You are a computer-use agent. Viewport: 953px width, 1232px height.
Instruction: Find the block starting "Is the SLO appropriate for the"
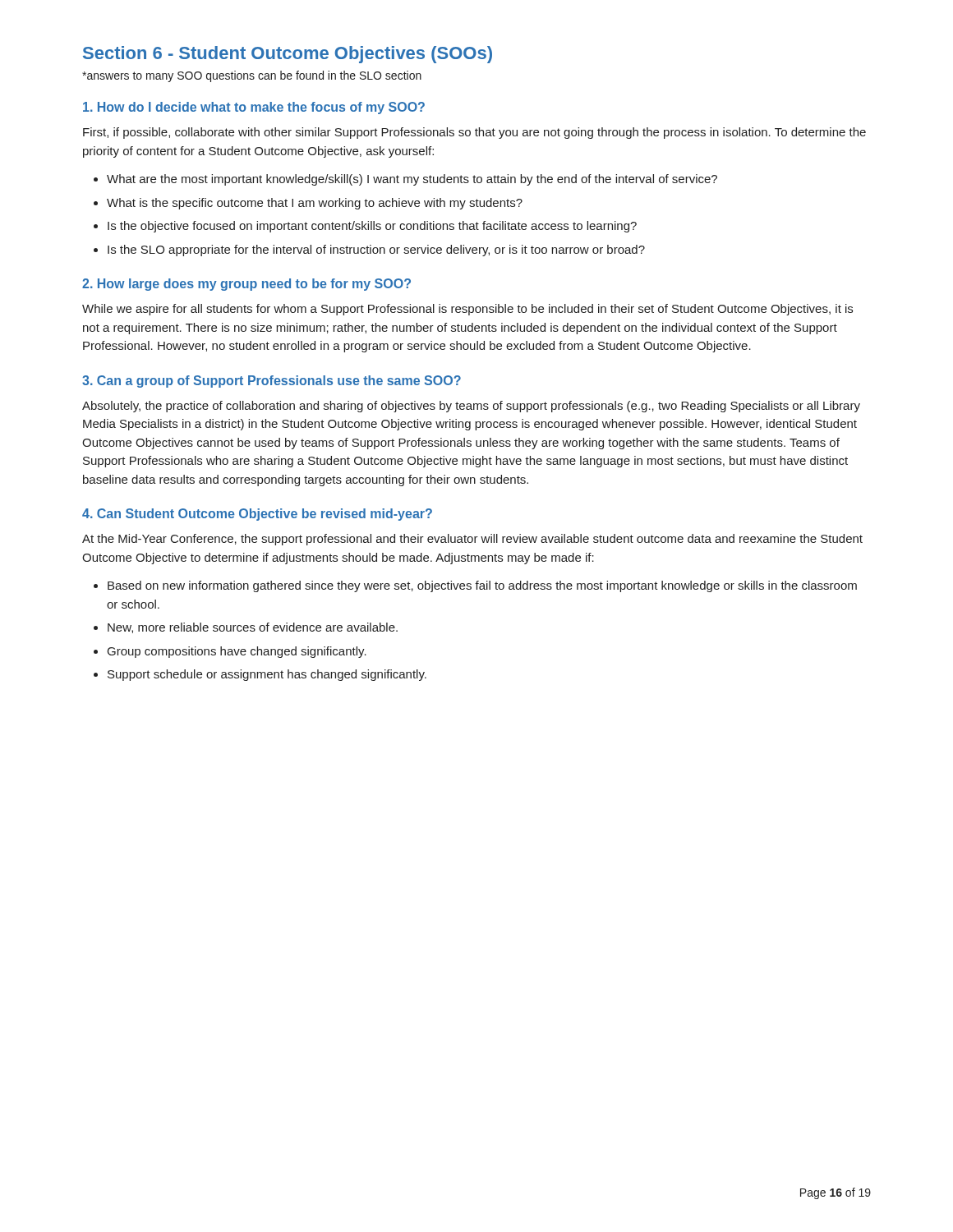click(x=489, y=249)
